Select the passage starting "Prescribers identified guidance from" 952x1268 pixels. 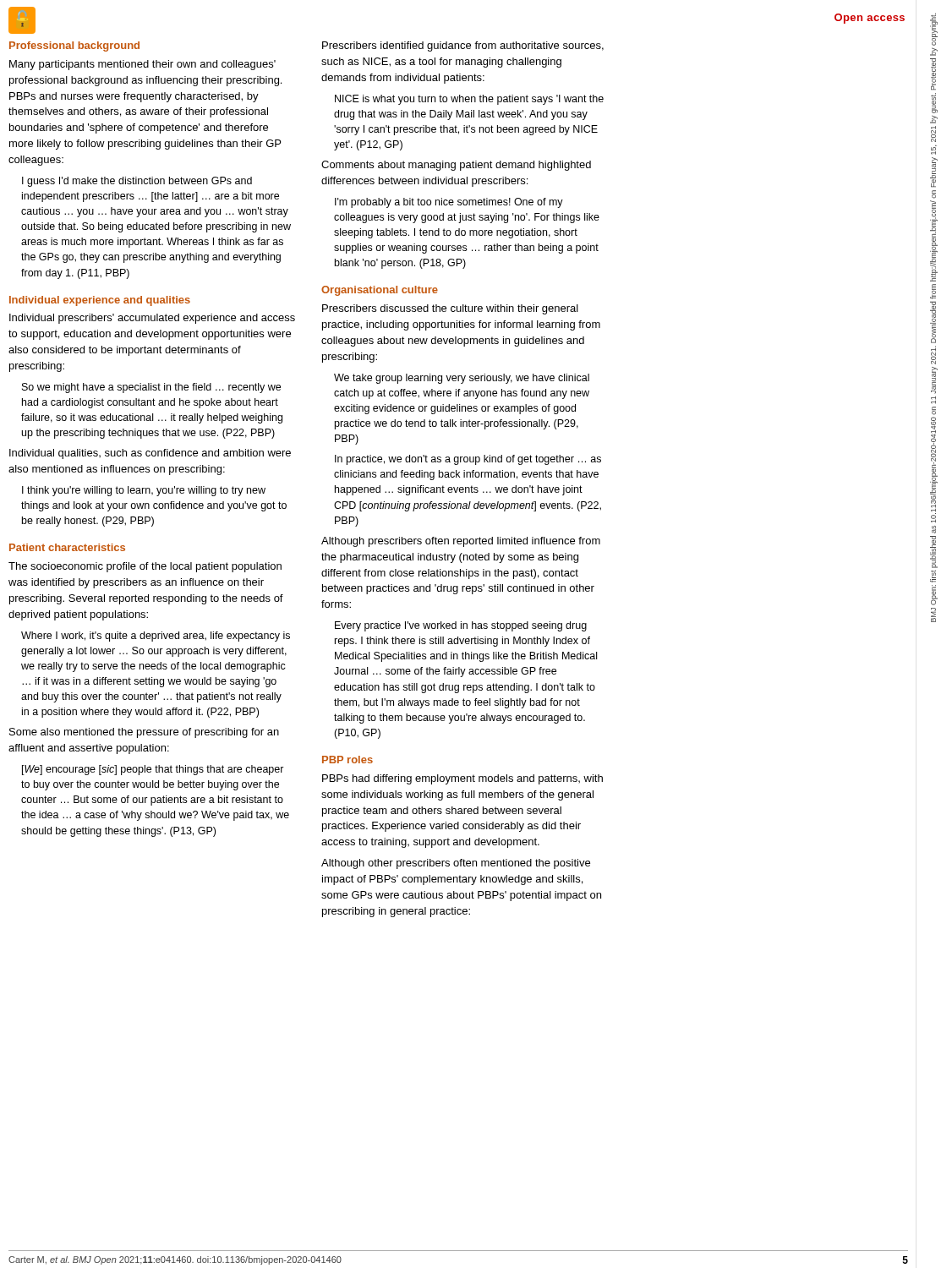[x=463, y=61]
